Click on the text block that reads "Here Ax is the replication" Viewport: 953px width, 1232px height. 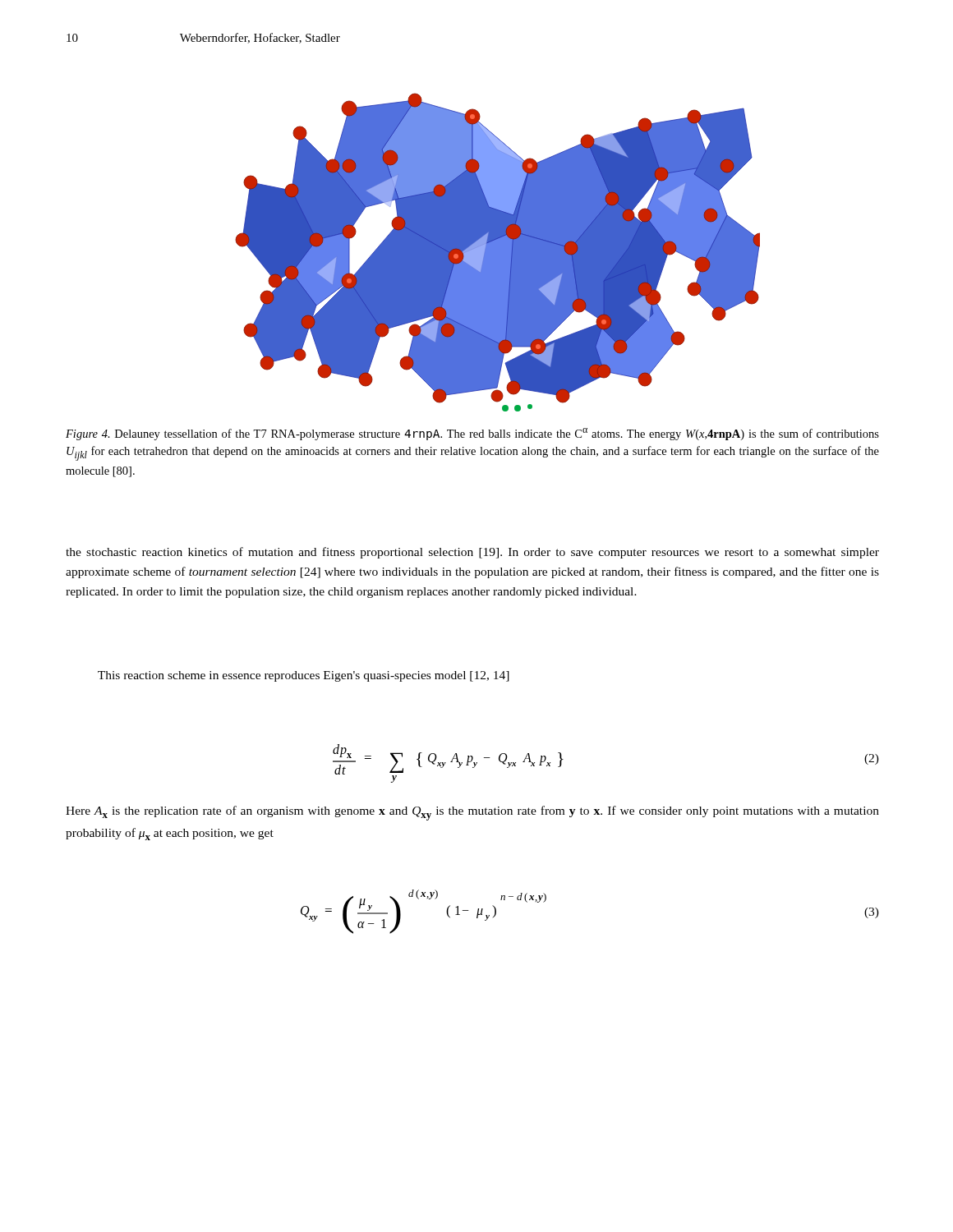[x=472, y=823]
